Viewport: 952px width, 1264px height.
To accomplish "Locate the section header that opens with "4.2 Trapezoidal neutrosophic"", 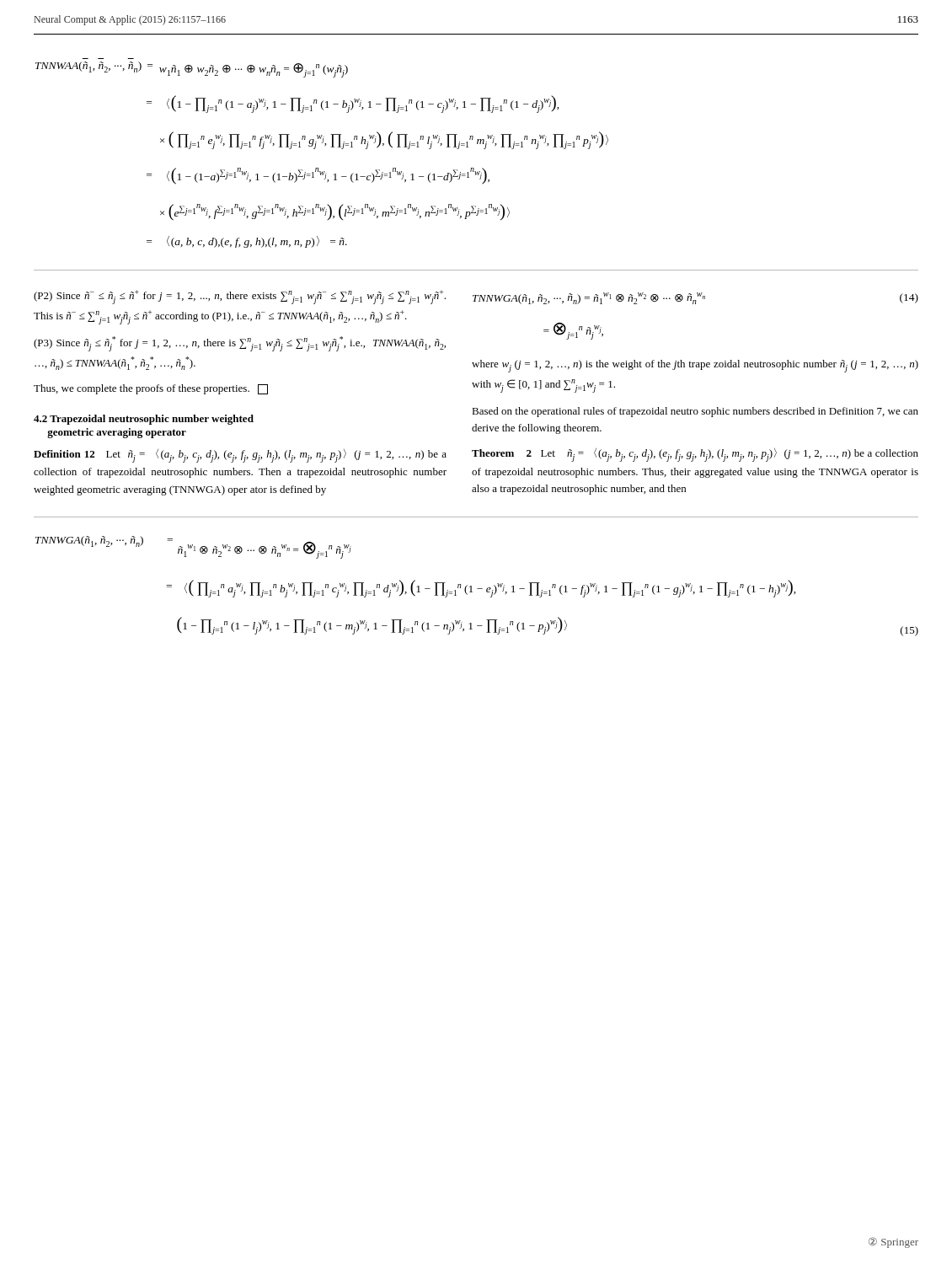I will 144,425.
